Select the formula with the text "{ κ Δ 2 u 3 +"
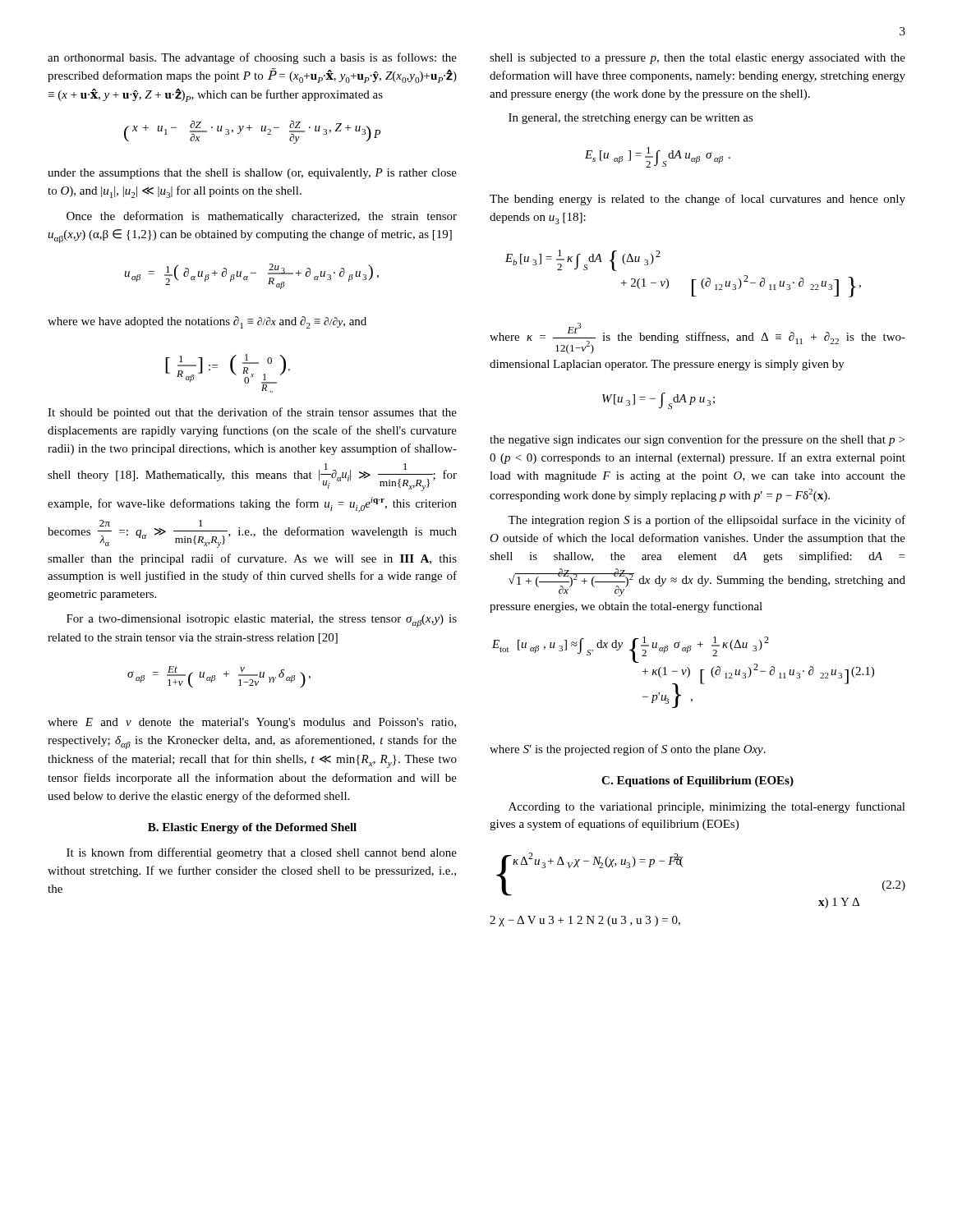The height and width of the screenshot is (1232, 953). click(x=504, y=873)
